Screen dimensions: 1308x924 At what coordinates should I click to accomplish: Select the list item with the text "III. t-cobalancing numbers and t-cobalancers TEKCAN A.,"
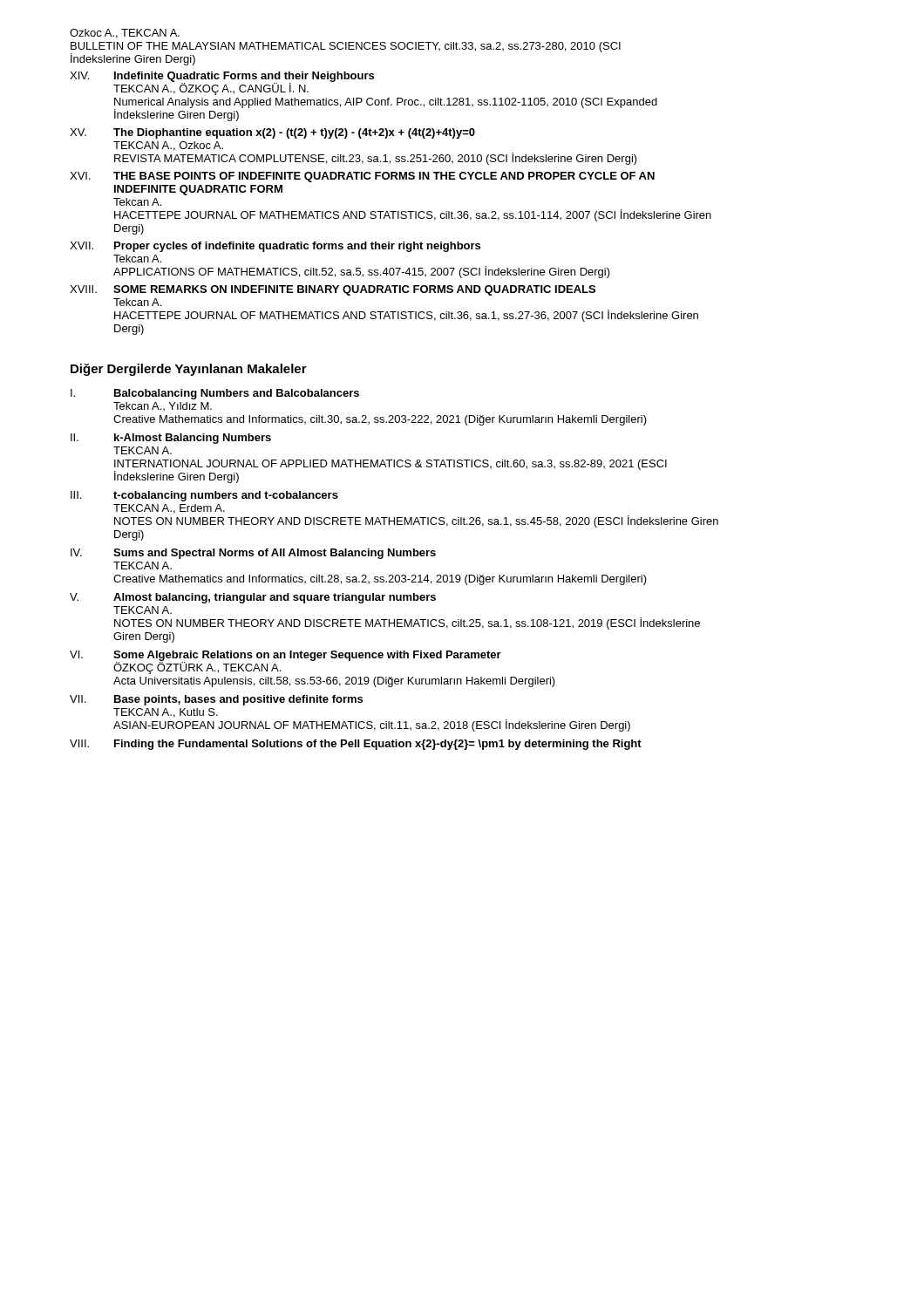462,514
